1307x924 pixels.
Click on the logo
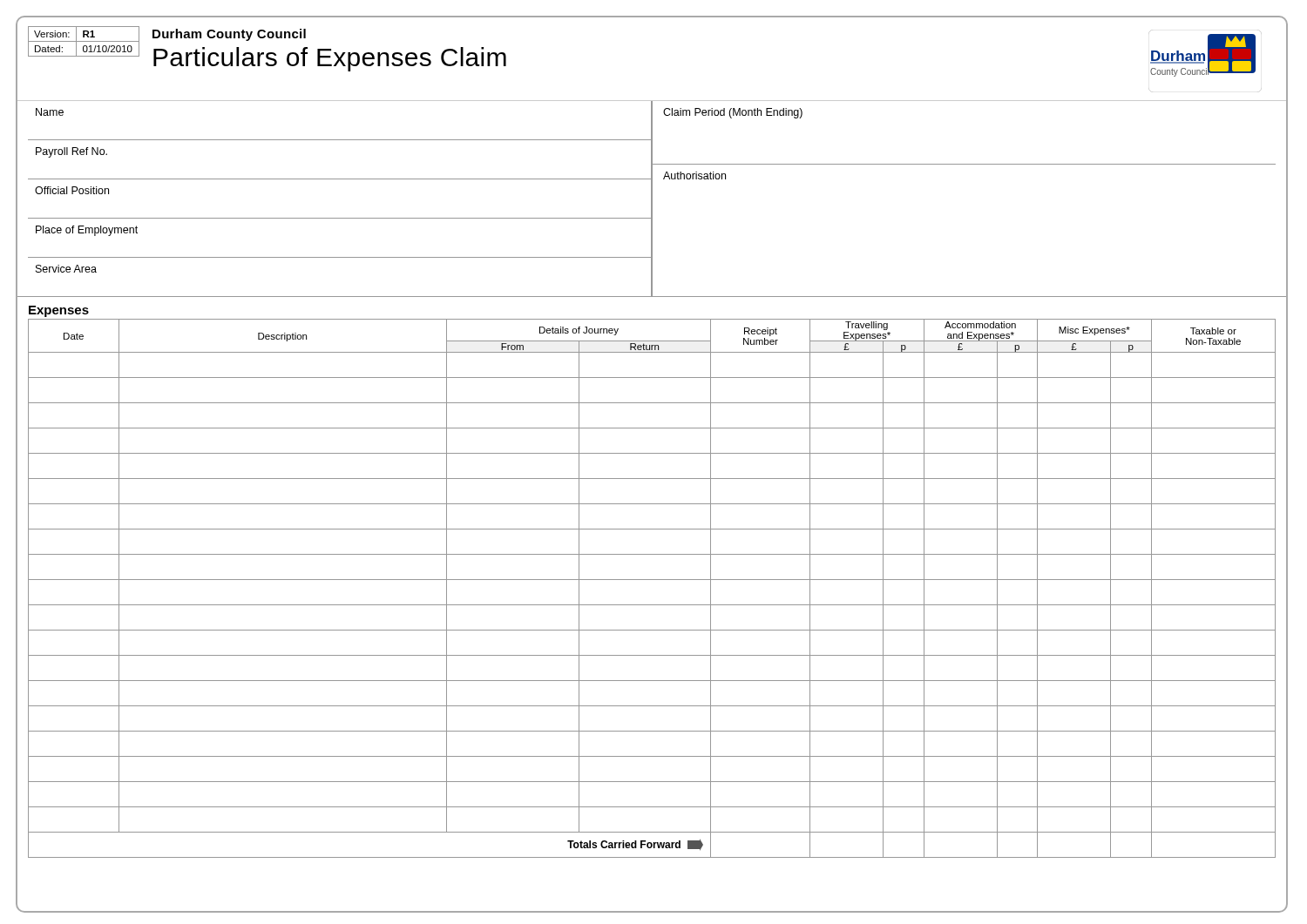[x=1205, y=62]
